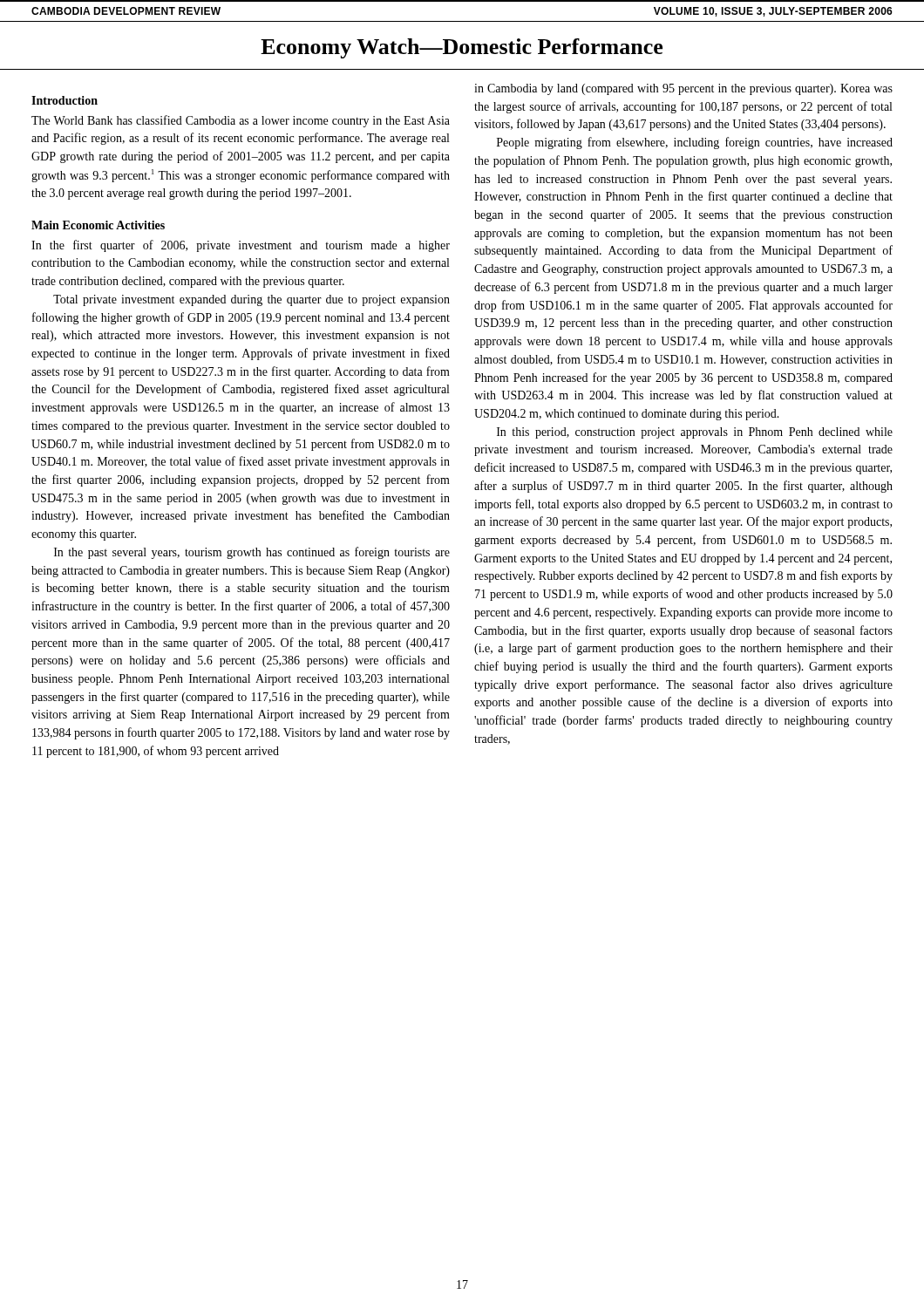Where does it say "Main Economic Activities"?
The image size is (924, 1308).
pos(98,225)
